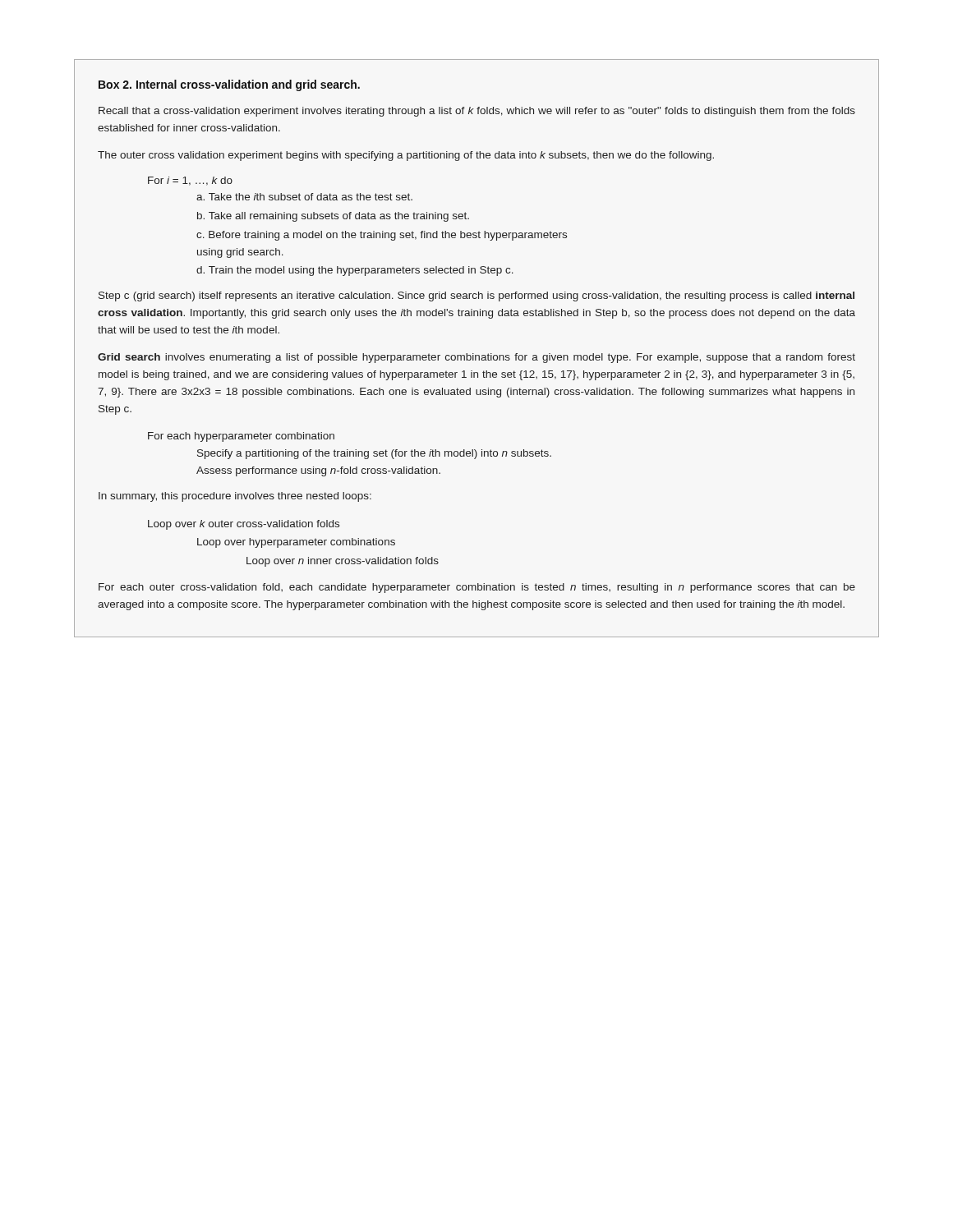Select the block starting "b. Take all remaining subsets"
Image resolution: width=953 pixels, height=1232 pixels.
[x=333, y=215]
